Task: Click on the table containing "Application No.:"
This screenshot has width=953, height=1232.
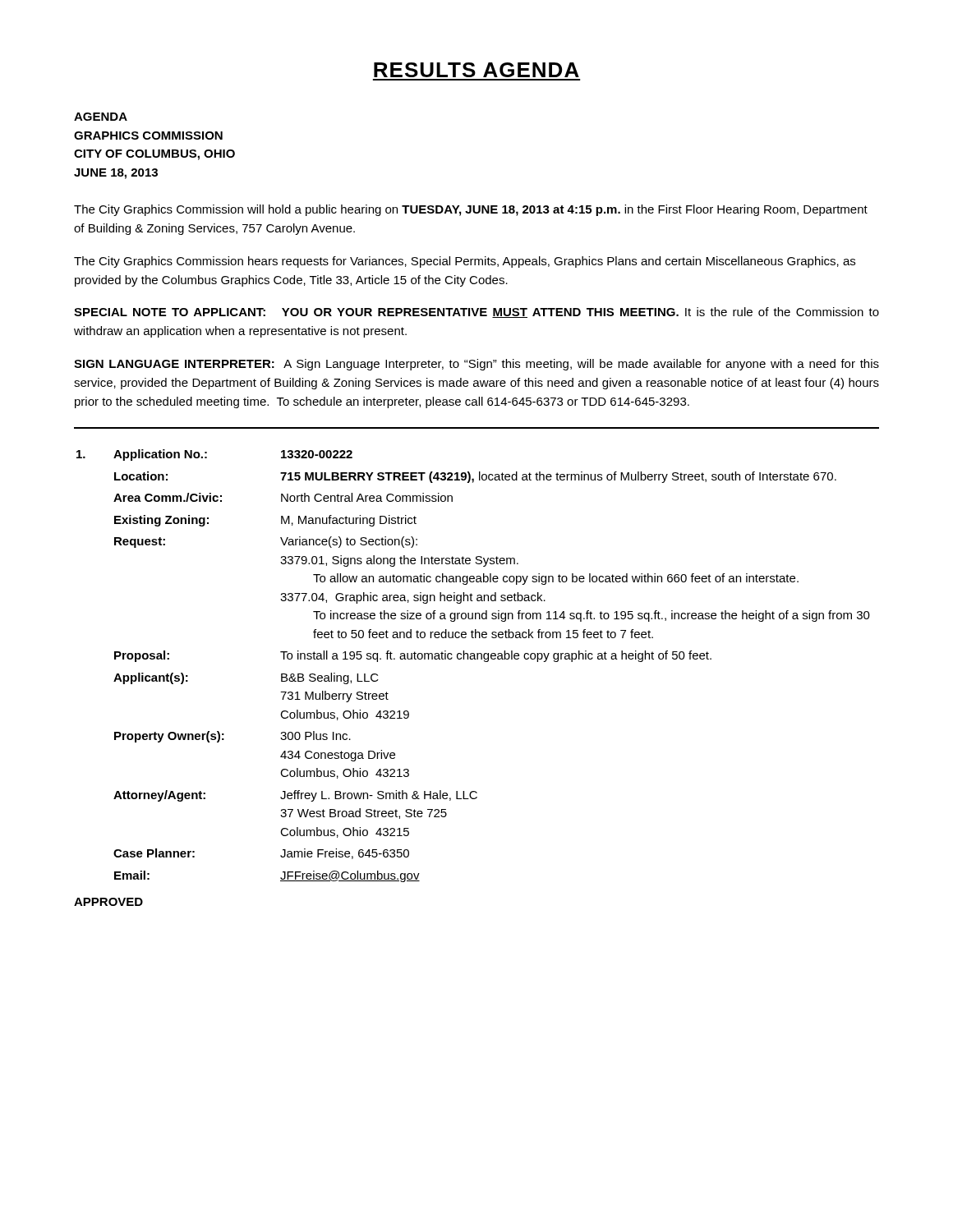Action: pos(476,665)
